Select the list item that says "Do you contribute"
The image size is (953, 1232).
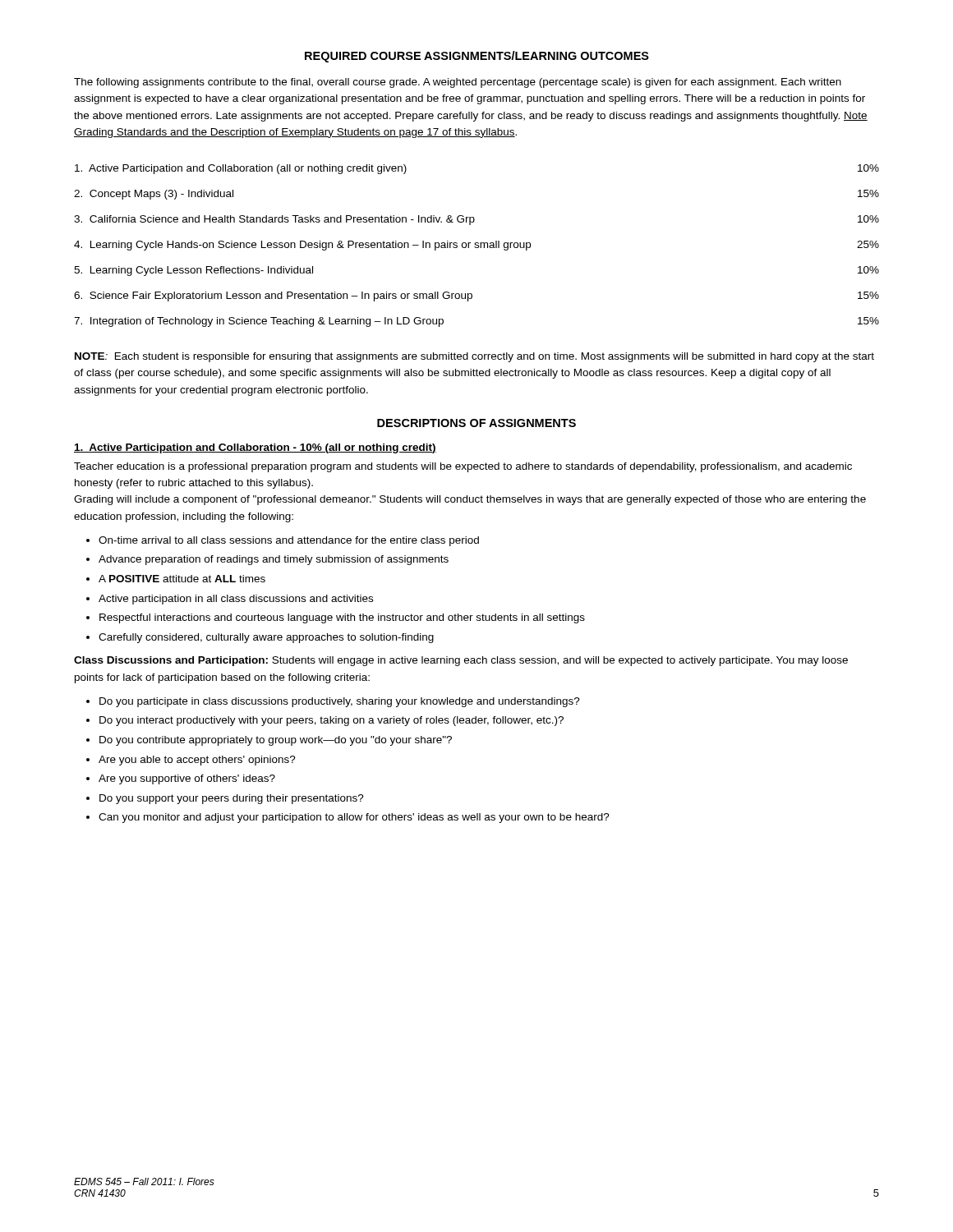click(x=275, y=740)
